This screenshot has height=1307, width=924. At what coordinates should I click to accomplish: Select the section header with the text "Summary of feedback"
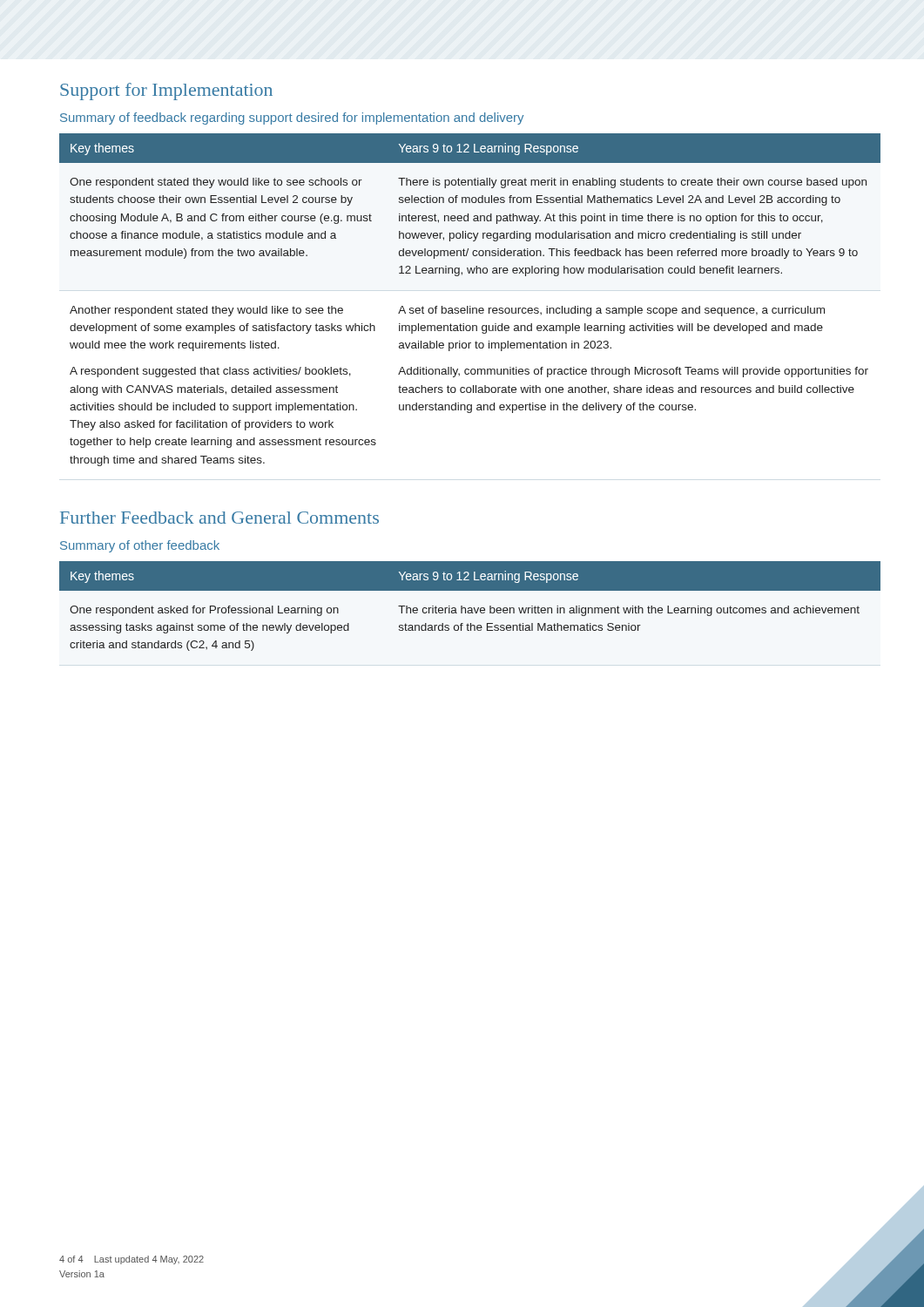coord(292,117)
